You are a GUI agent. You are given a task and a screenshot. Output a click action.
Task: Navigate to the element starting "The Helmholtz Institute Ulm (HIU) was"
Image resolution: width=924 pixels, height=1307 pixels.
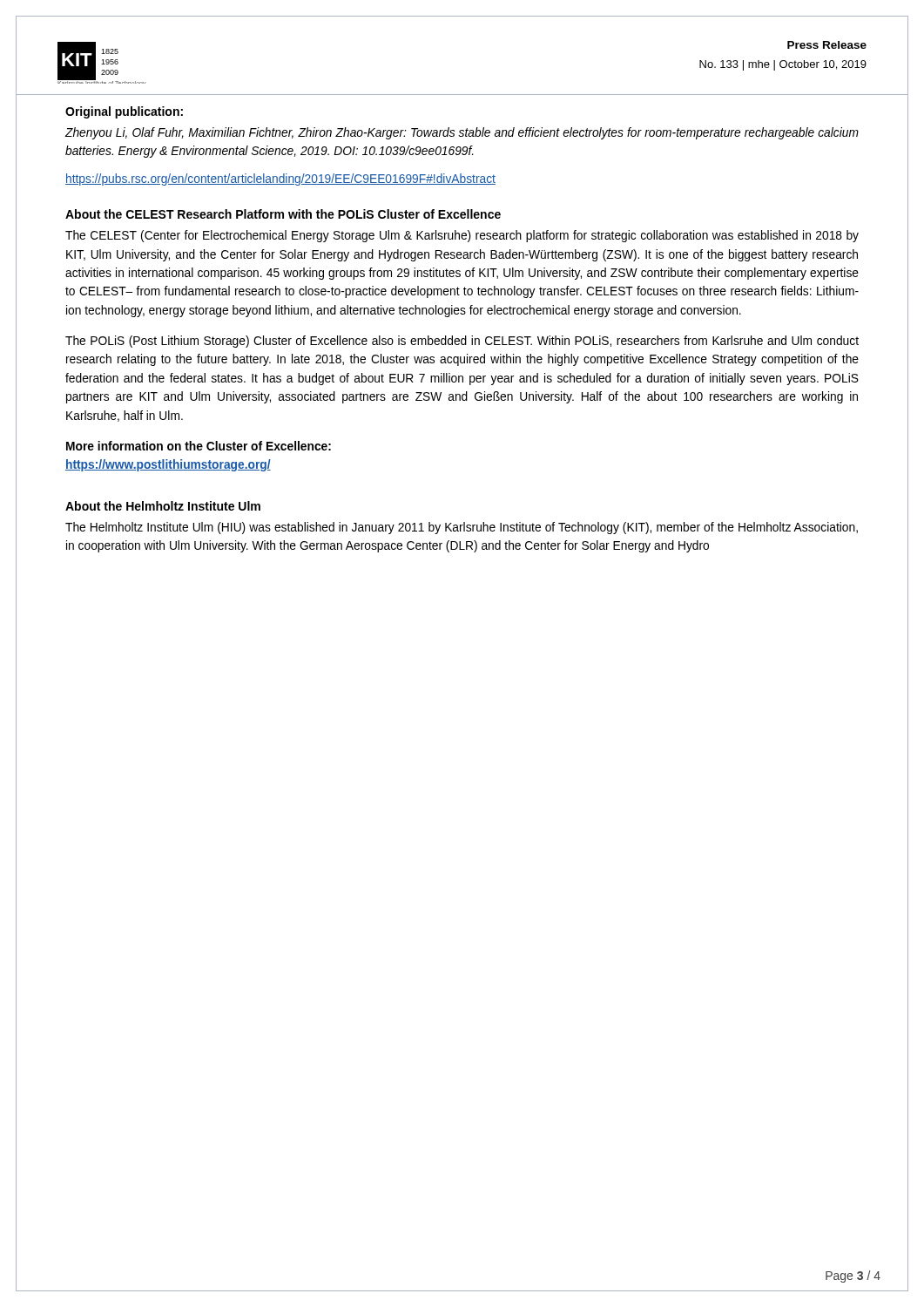462,537
